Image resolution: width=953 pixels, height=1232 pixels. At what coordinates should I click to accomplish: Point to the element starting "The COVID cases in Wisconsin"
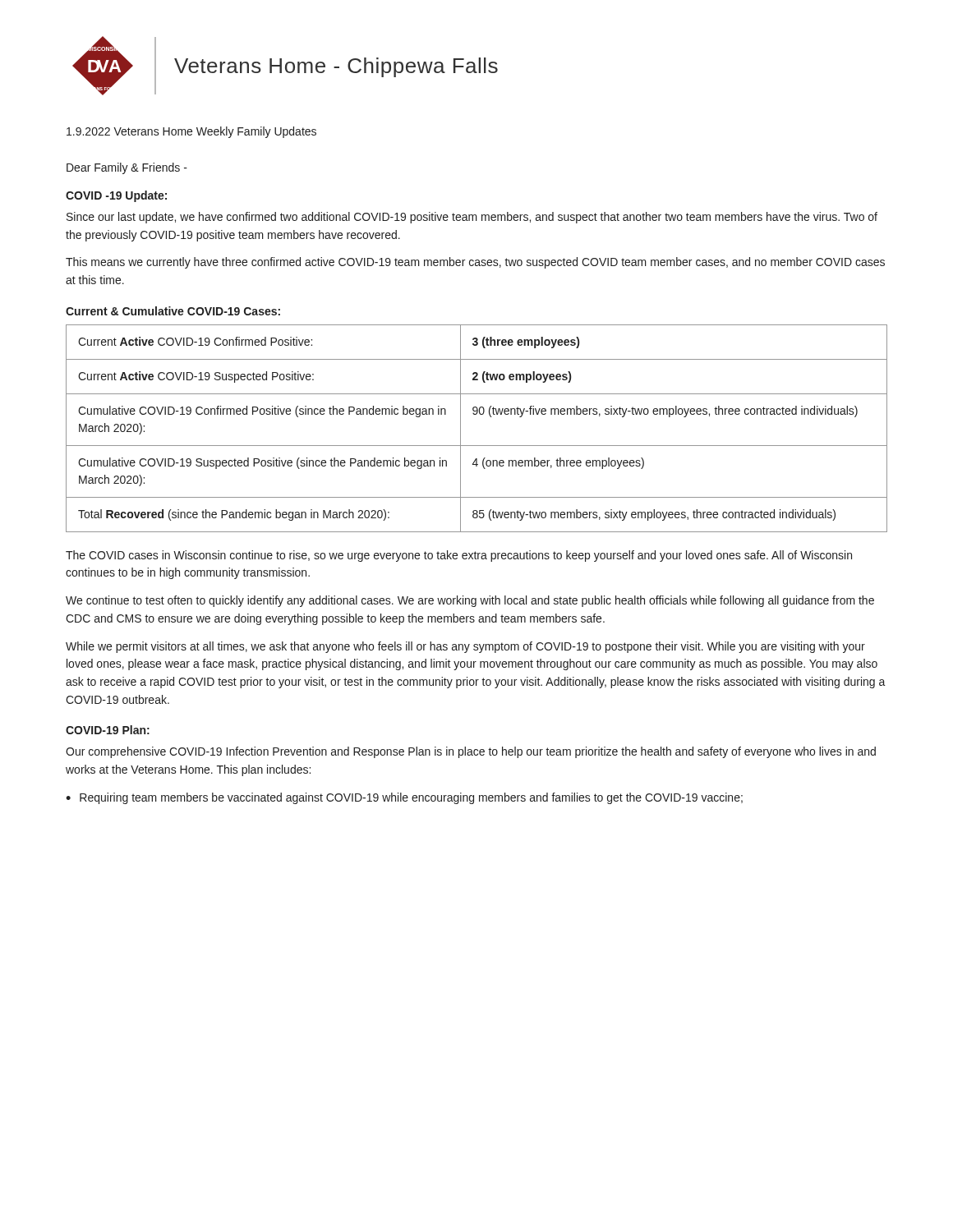459,564
